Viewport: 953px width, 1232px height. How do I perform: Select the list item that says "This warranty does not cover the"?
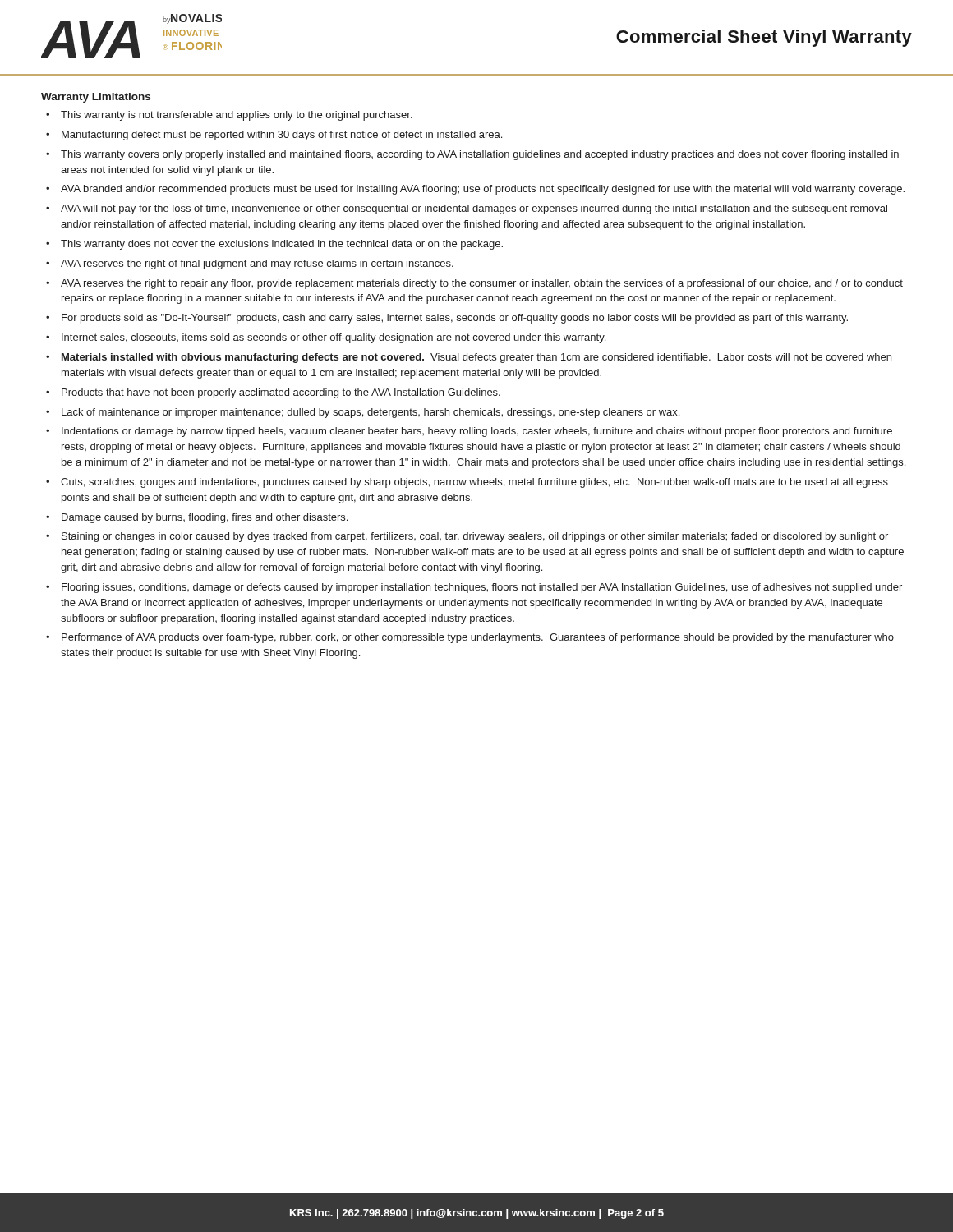click(282, 243)
